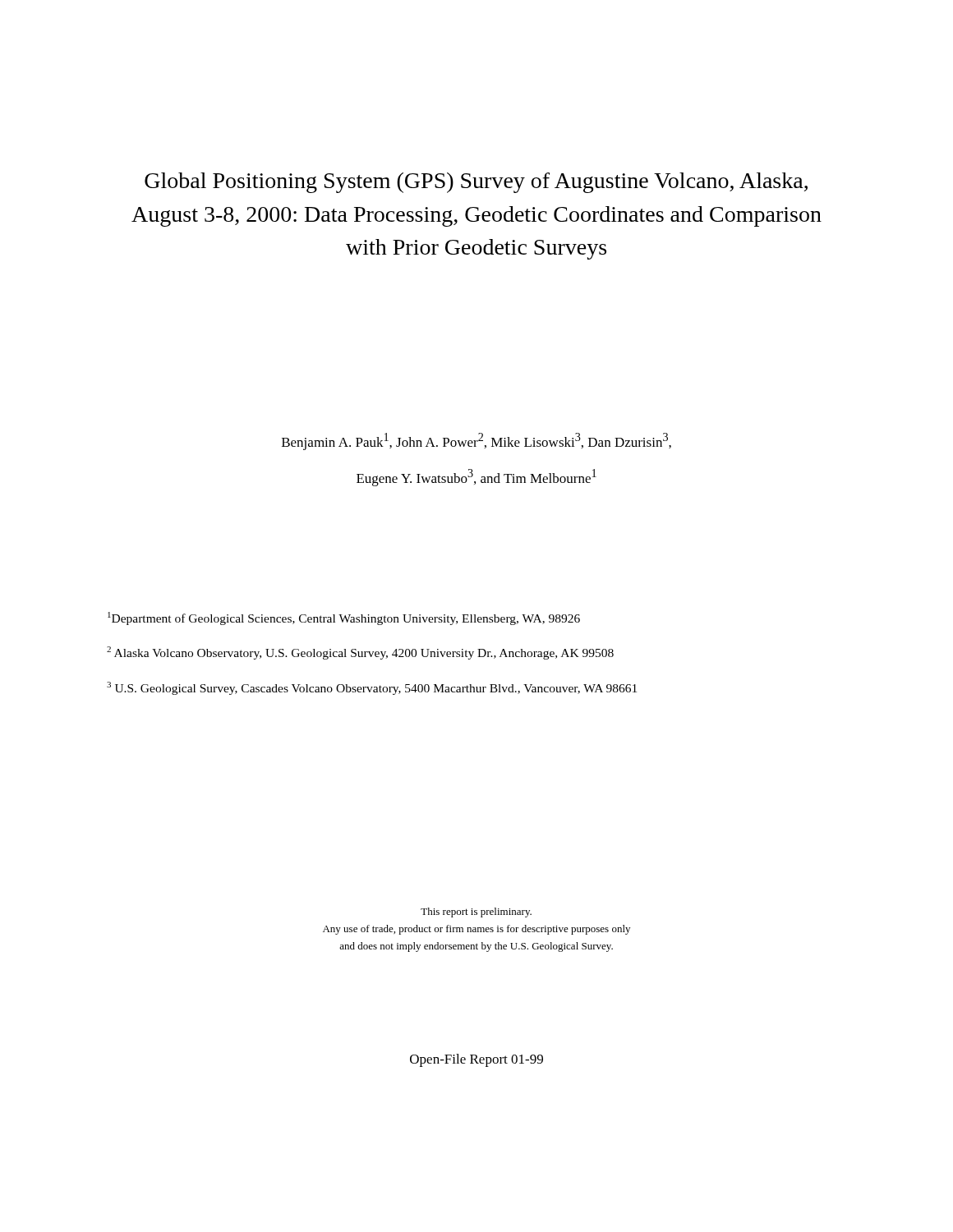
Task: Select the footnote containing "3 U.S. Geological Survey,"
Action: point(372,687)
